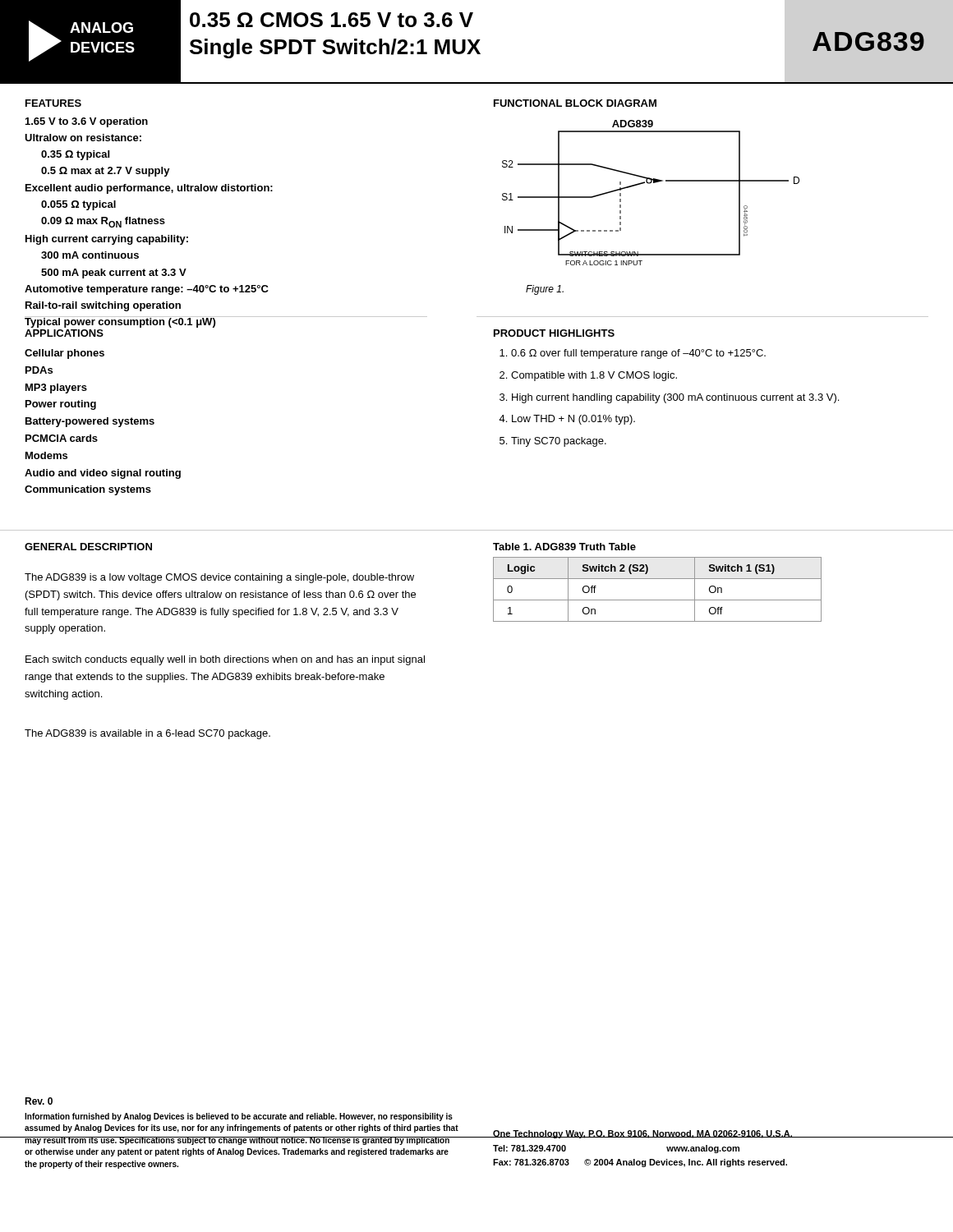The image size is (953, 1232).
Task: Locate the element starting "Each switch conducts equally"
Action: (x=226, y=677)
